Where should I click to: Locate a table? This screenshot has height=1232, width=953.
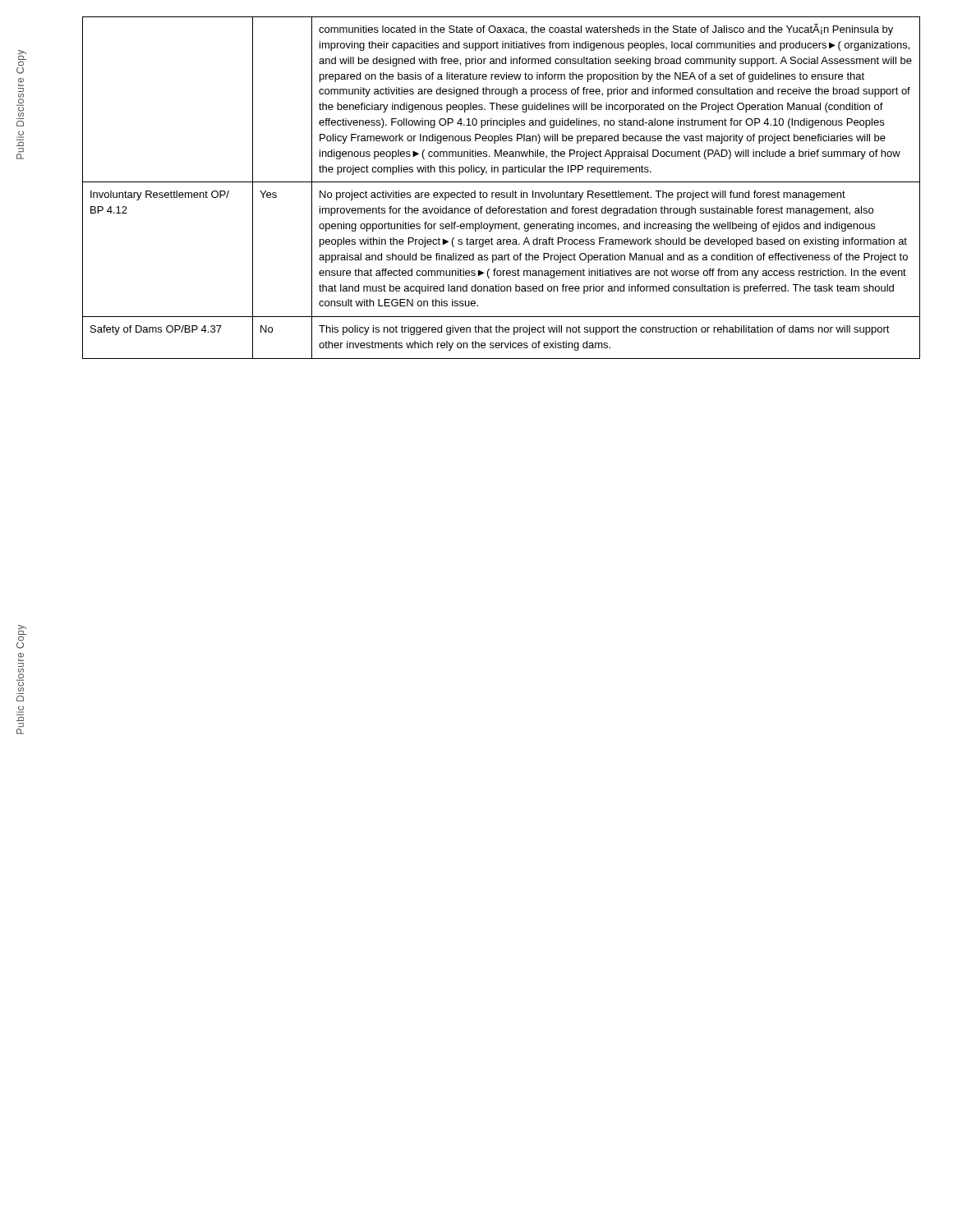(501, 188)
